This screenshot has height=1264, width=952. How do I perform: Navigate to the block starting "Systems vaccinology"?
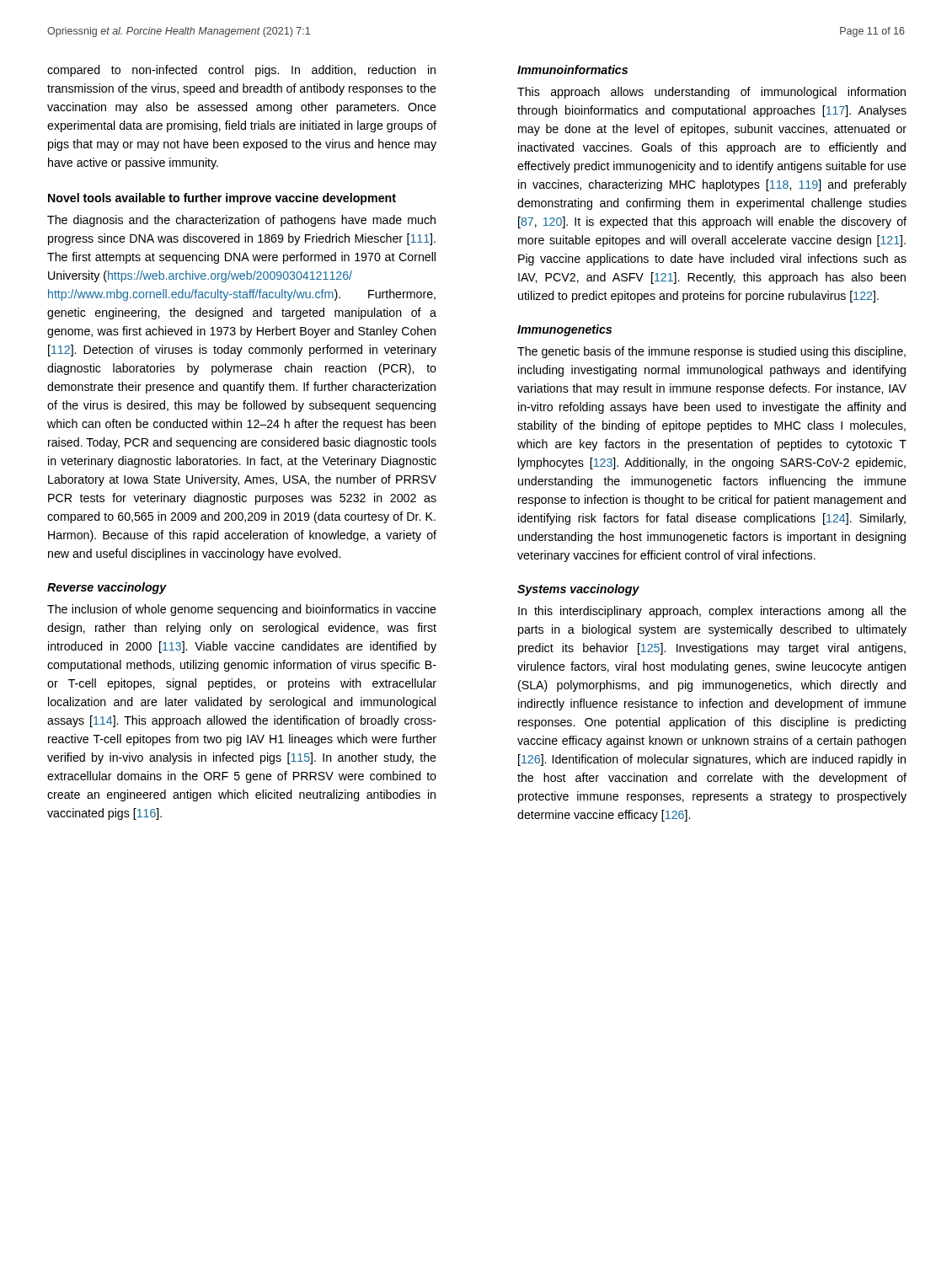point(578,589)
